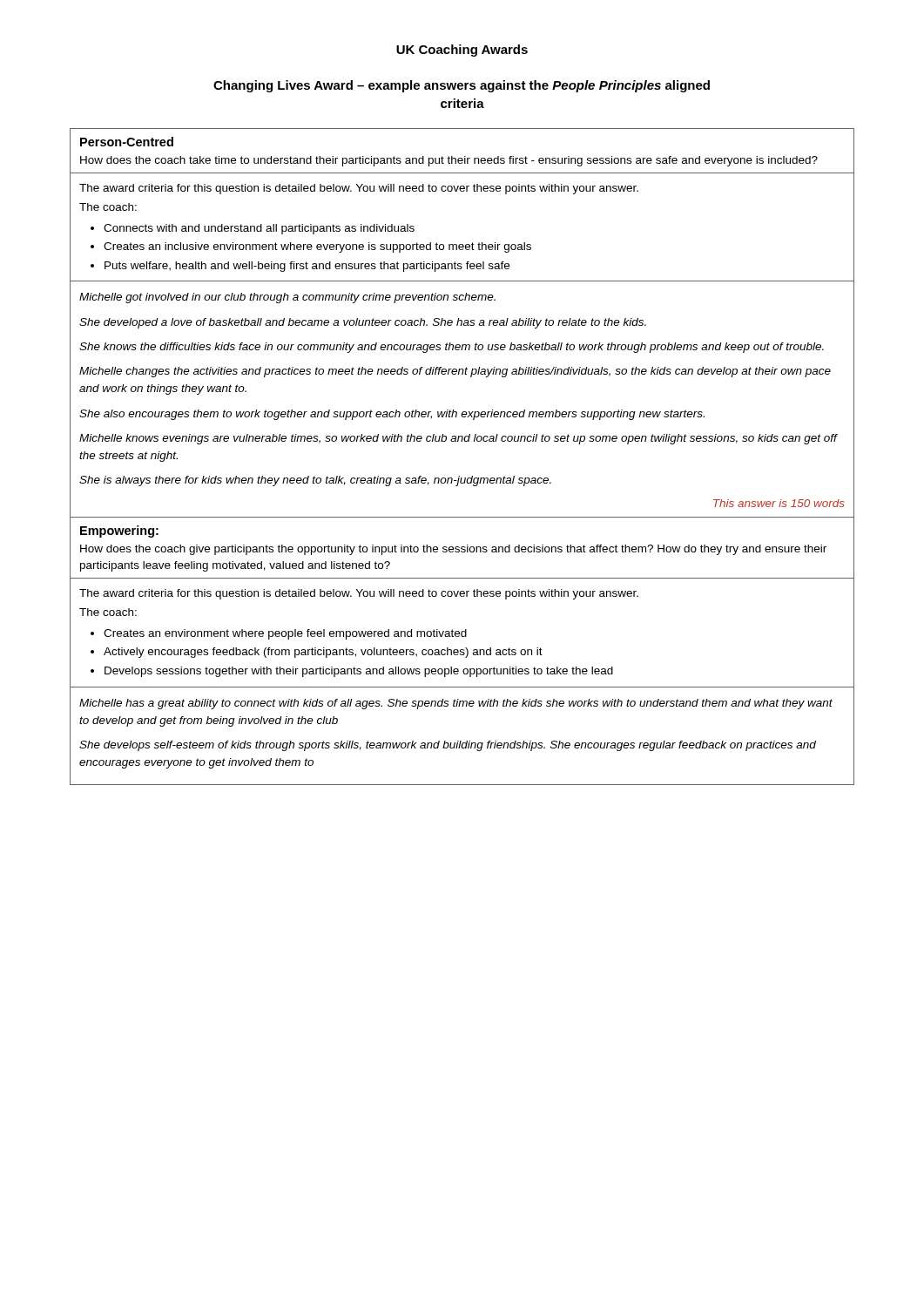Viewport: 924px width, 1307px height.
Task: Locate the text block with the text "Michelle knows evenings"
Action: [462, 447]
